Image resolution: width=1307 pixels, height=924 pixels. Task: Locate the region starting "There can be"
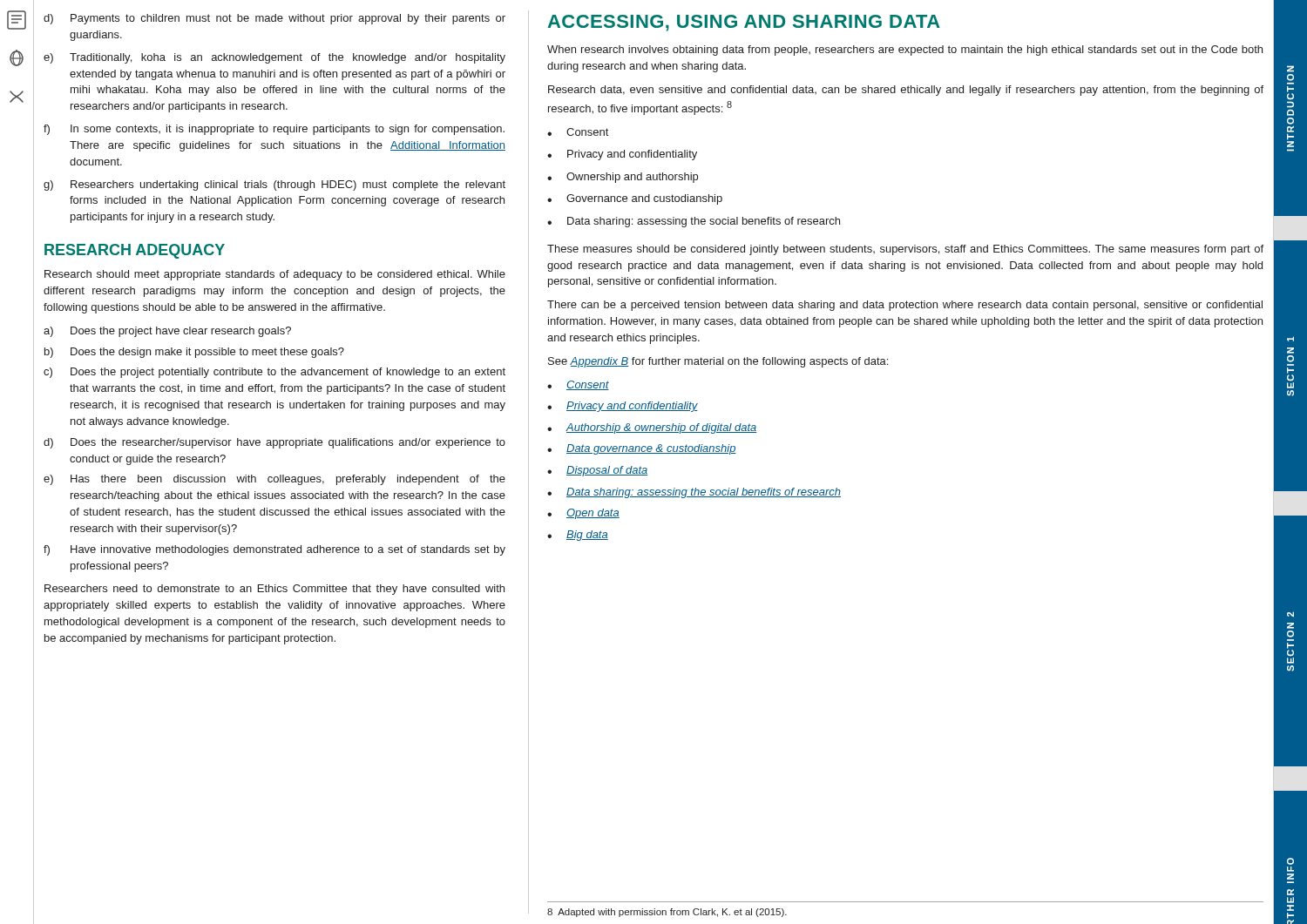tap(905, 322)
